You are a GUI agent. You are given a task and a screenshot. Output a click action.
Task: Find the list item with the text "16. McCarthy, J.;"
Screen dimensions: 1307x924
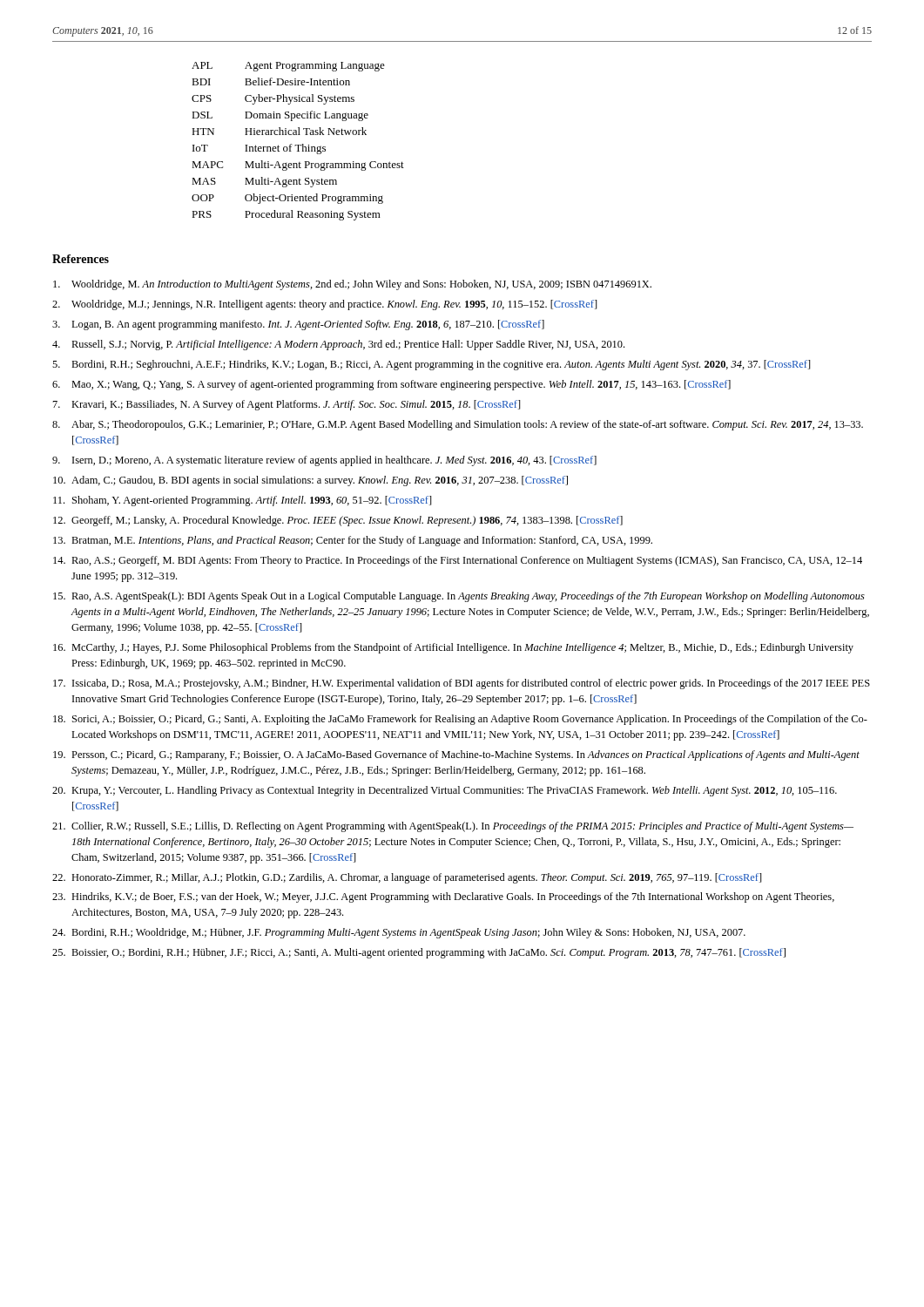(x=462, y=656)
